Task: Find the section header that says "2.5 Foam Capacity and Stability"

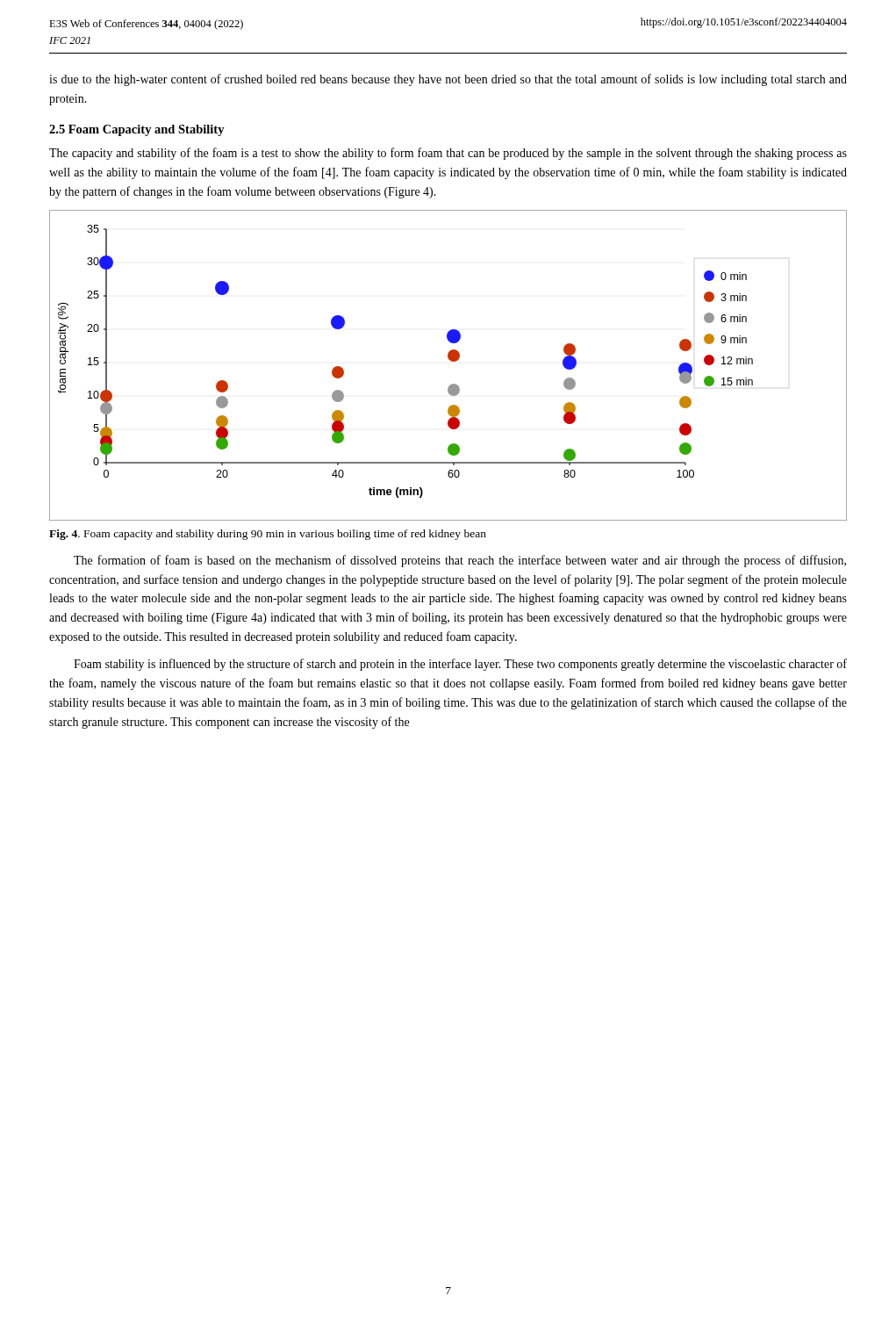Action: pyautogui.click(x=137, y=129)
